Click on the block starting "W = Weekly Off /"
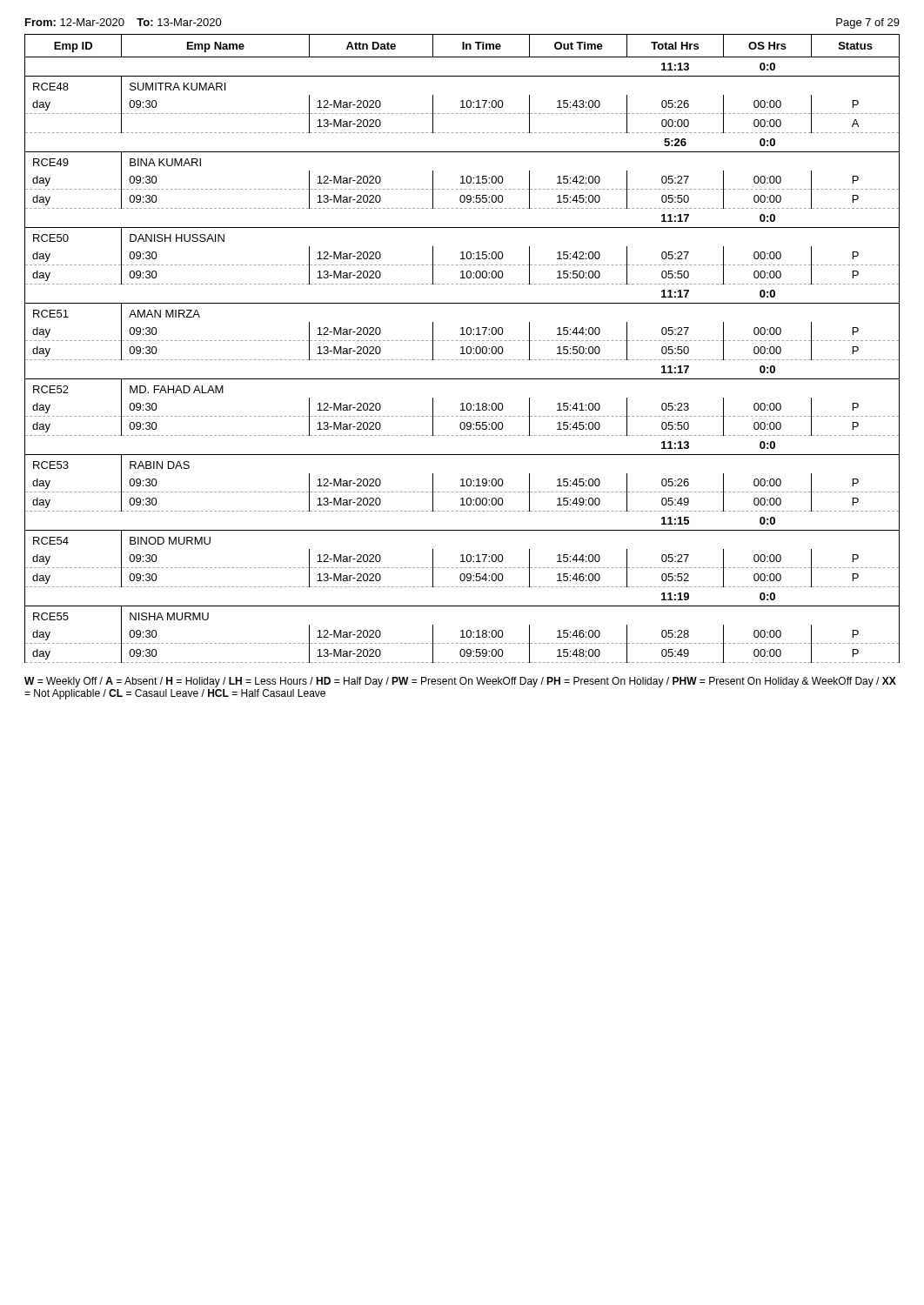The height and width of the screenshot is (1305, 924). (x=460, y=687)
